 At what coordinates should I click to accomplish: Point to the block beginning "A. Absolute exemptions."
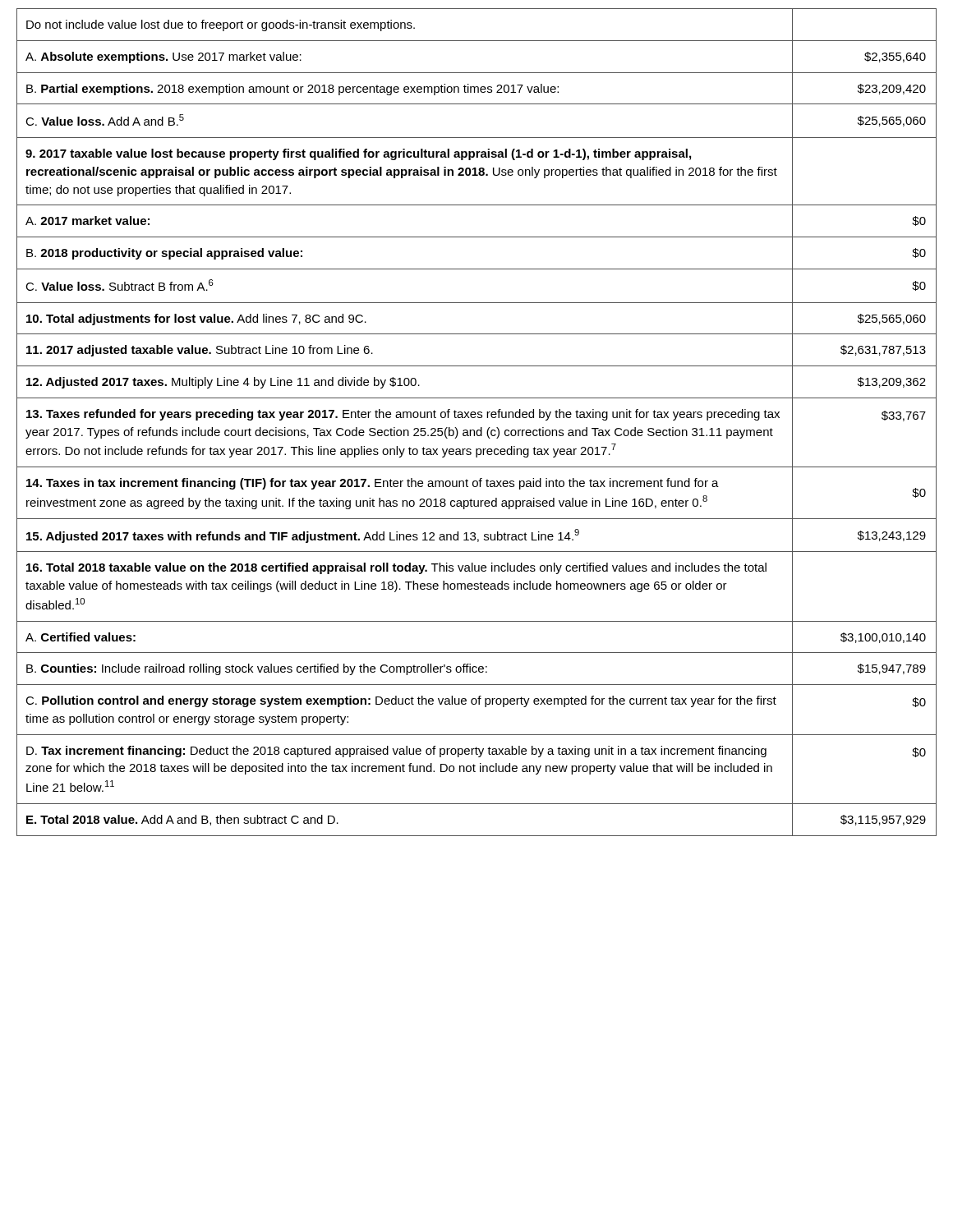(x=476, y=56)
